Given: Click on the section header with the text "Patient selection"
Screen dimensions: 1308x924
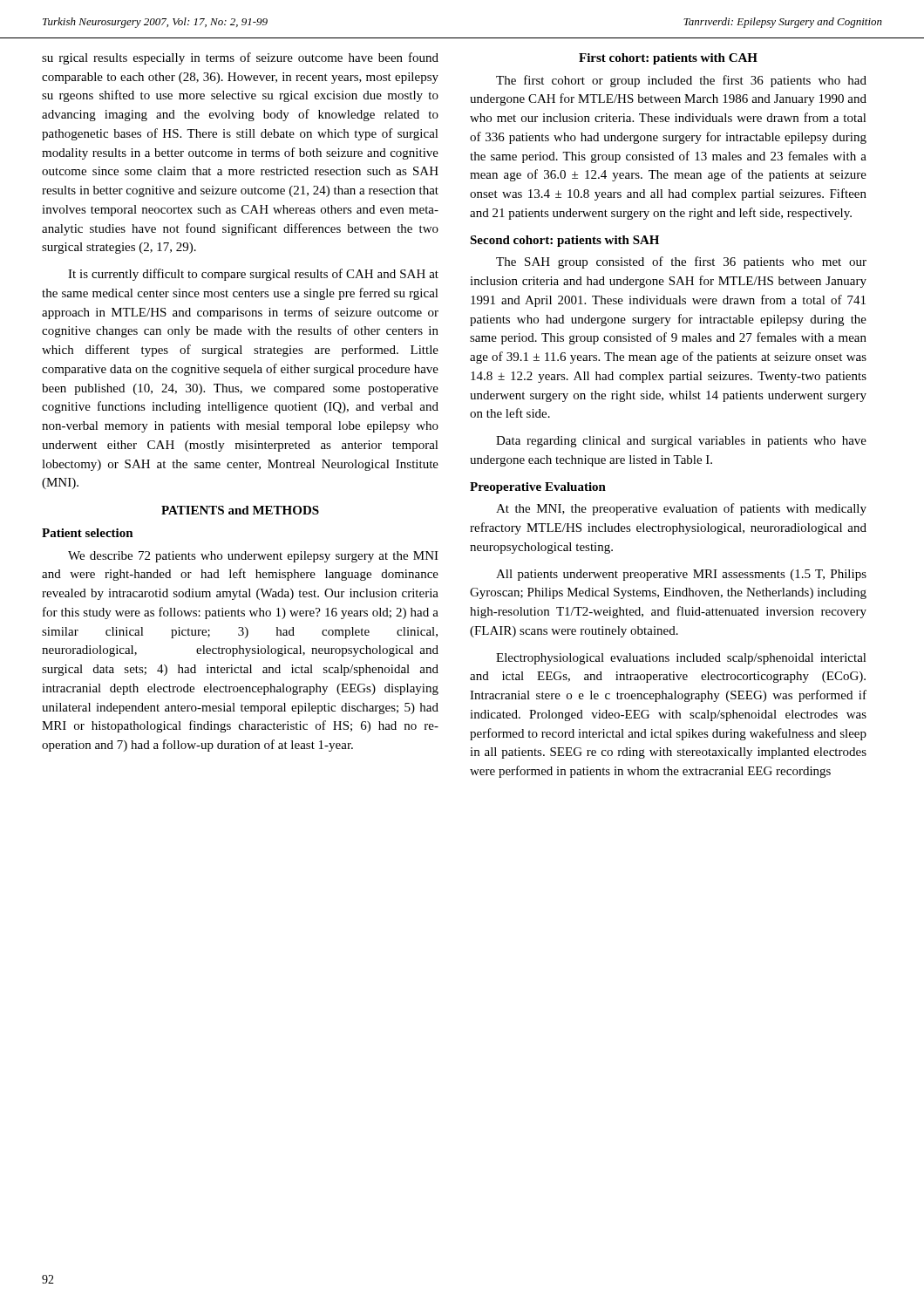Looking at the screenshot, I should [x=87, y=533].
